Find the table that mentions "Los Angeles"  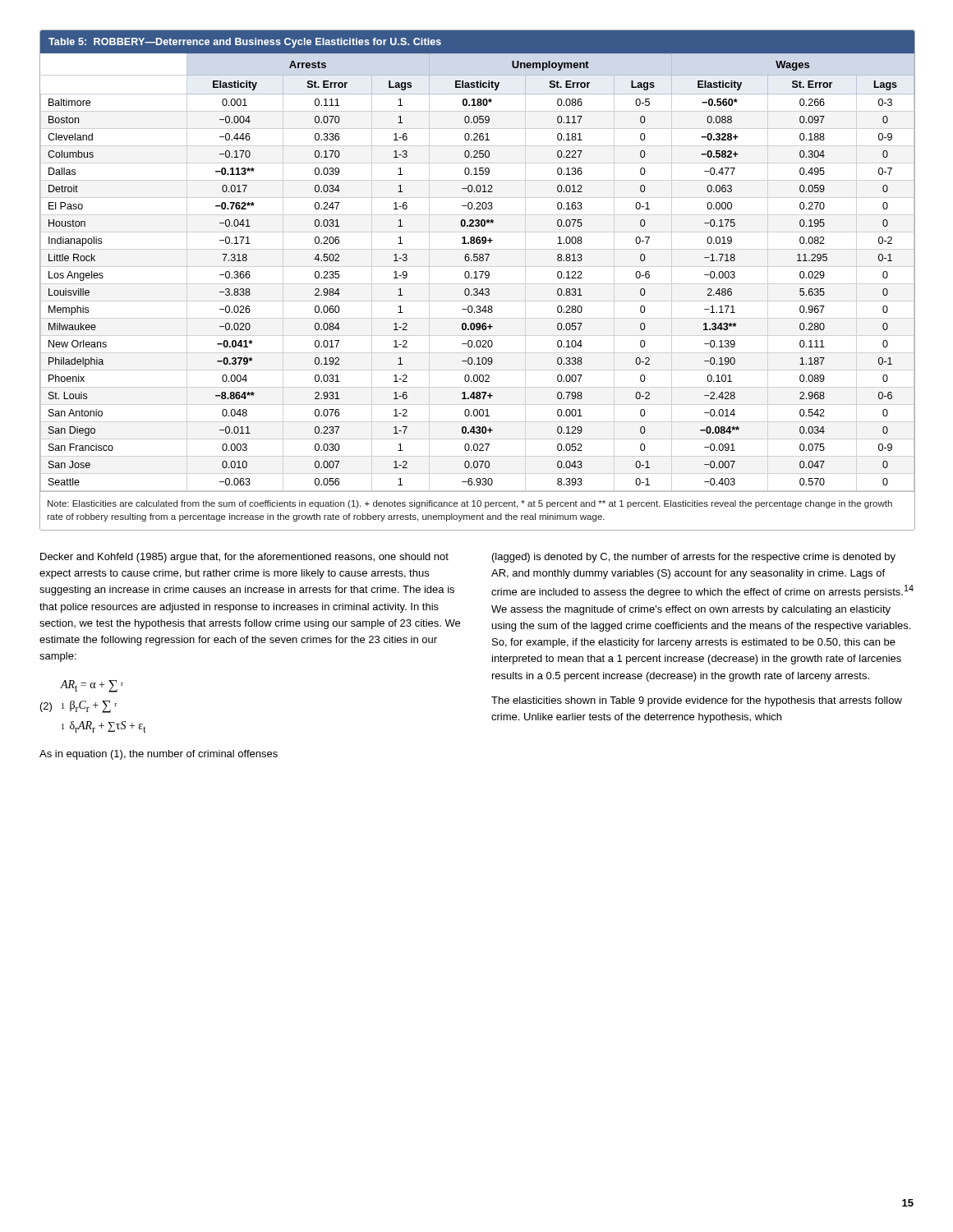(x=477, y=280)
